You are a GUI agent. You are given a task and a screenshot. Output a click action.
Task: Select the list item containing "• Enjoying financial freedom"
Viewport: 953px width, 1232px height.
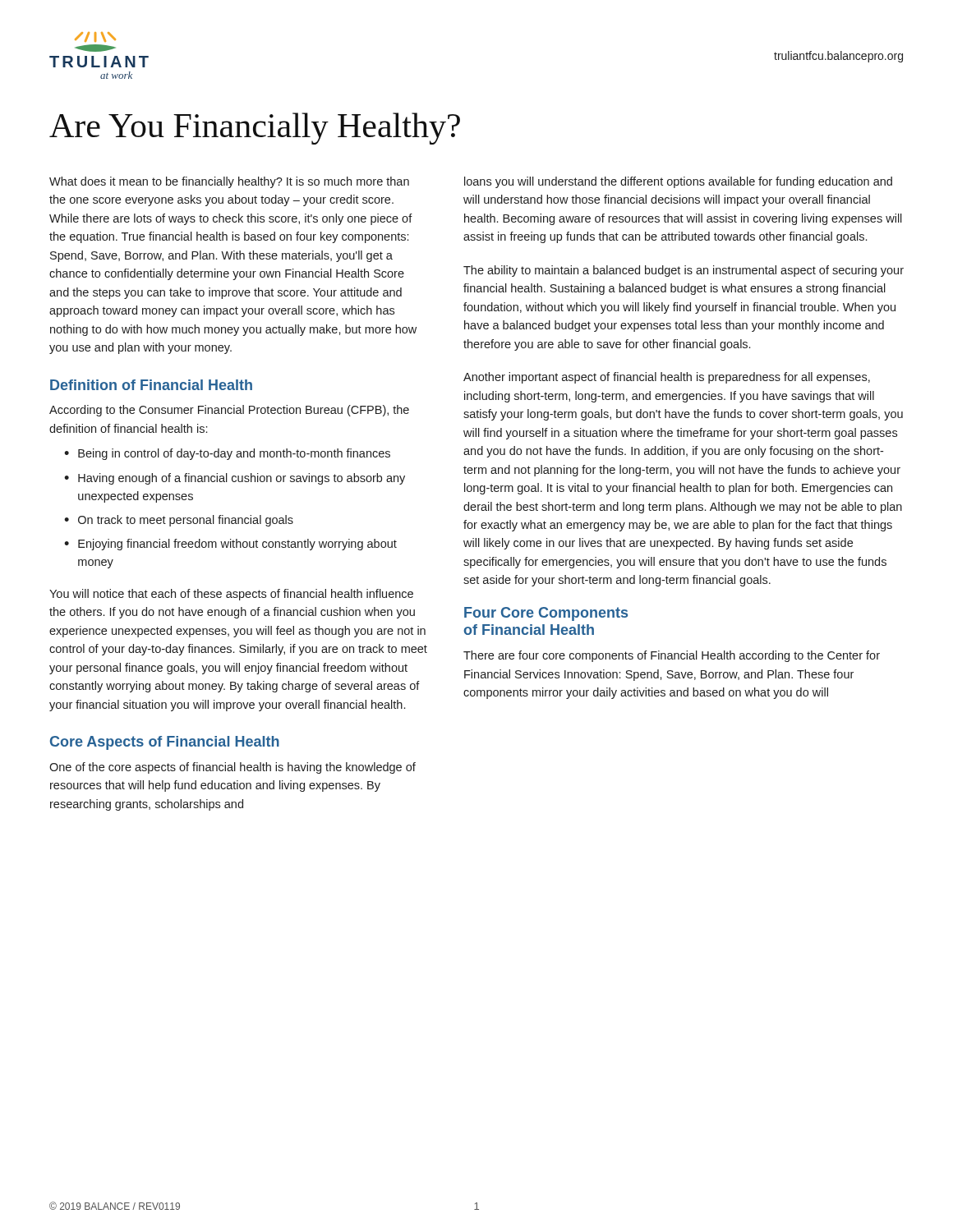[246, 553]
